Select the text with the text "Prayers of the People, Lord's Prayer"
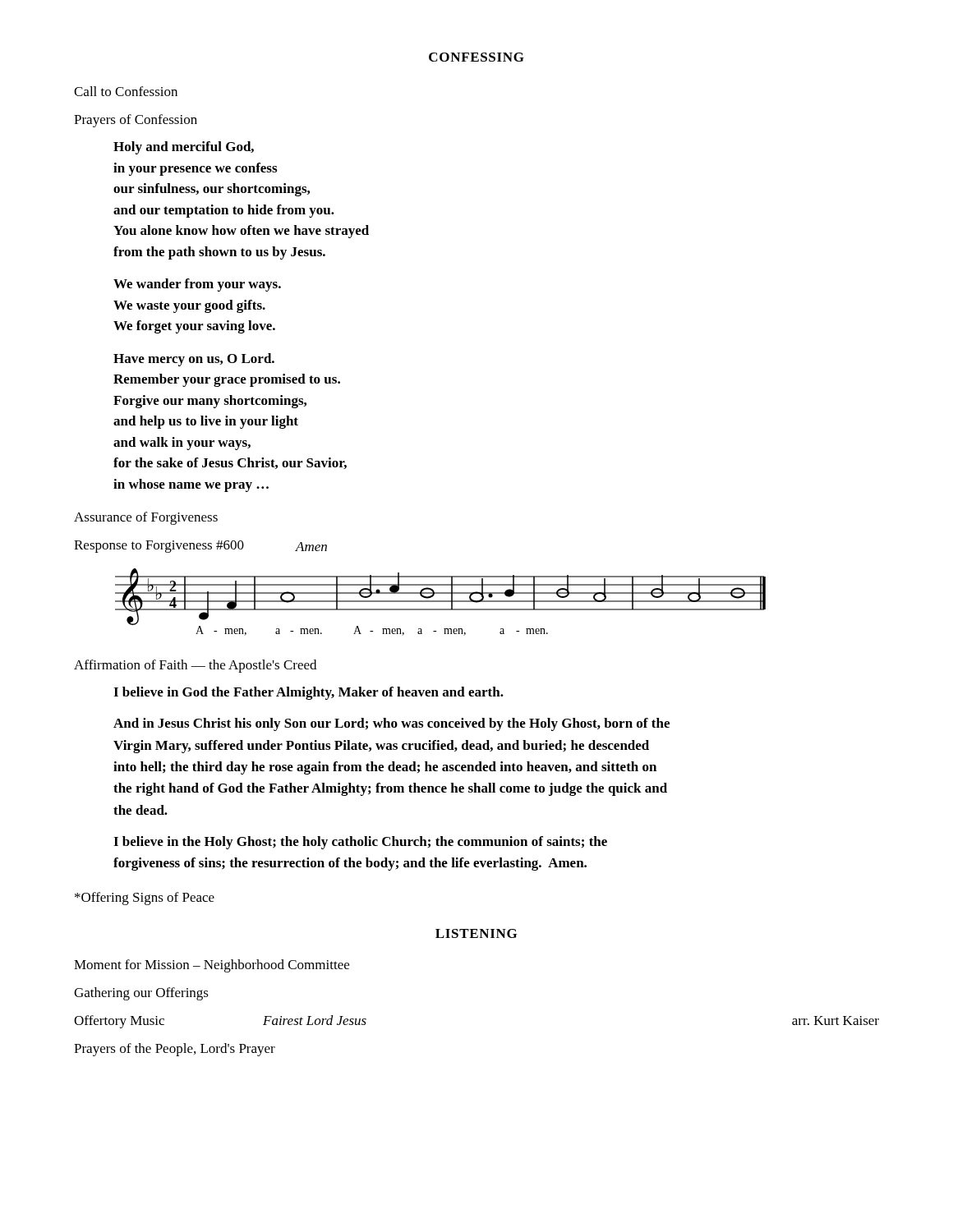This screenshot has height=1232, width=953. 174,1048
